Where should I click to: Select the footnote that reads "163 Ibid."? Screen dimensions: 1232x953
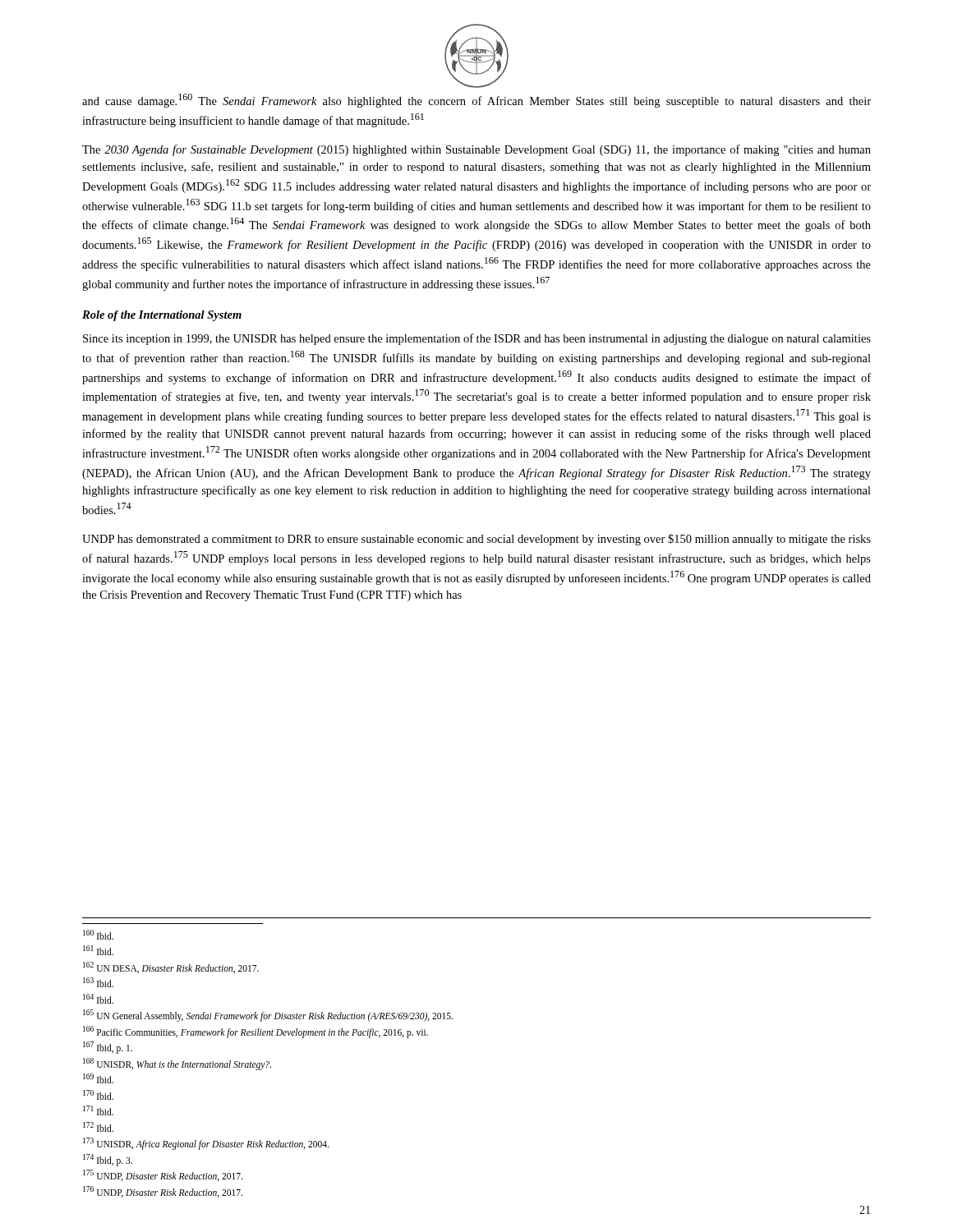coord(98,982)
